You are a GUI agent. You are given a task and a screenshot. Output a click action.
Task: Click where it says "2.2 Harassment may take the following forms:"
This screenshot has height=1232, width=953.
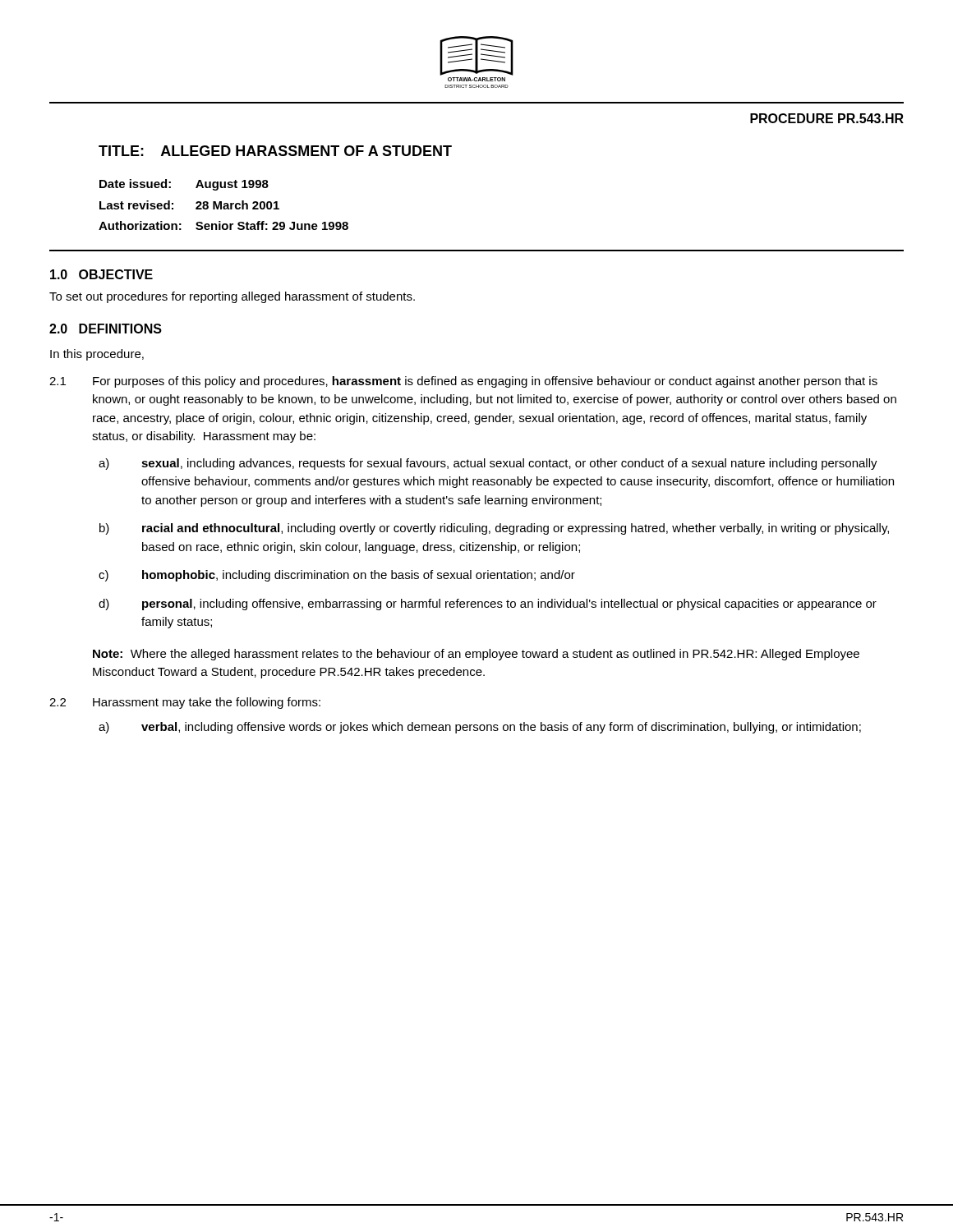coord(185,703)
